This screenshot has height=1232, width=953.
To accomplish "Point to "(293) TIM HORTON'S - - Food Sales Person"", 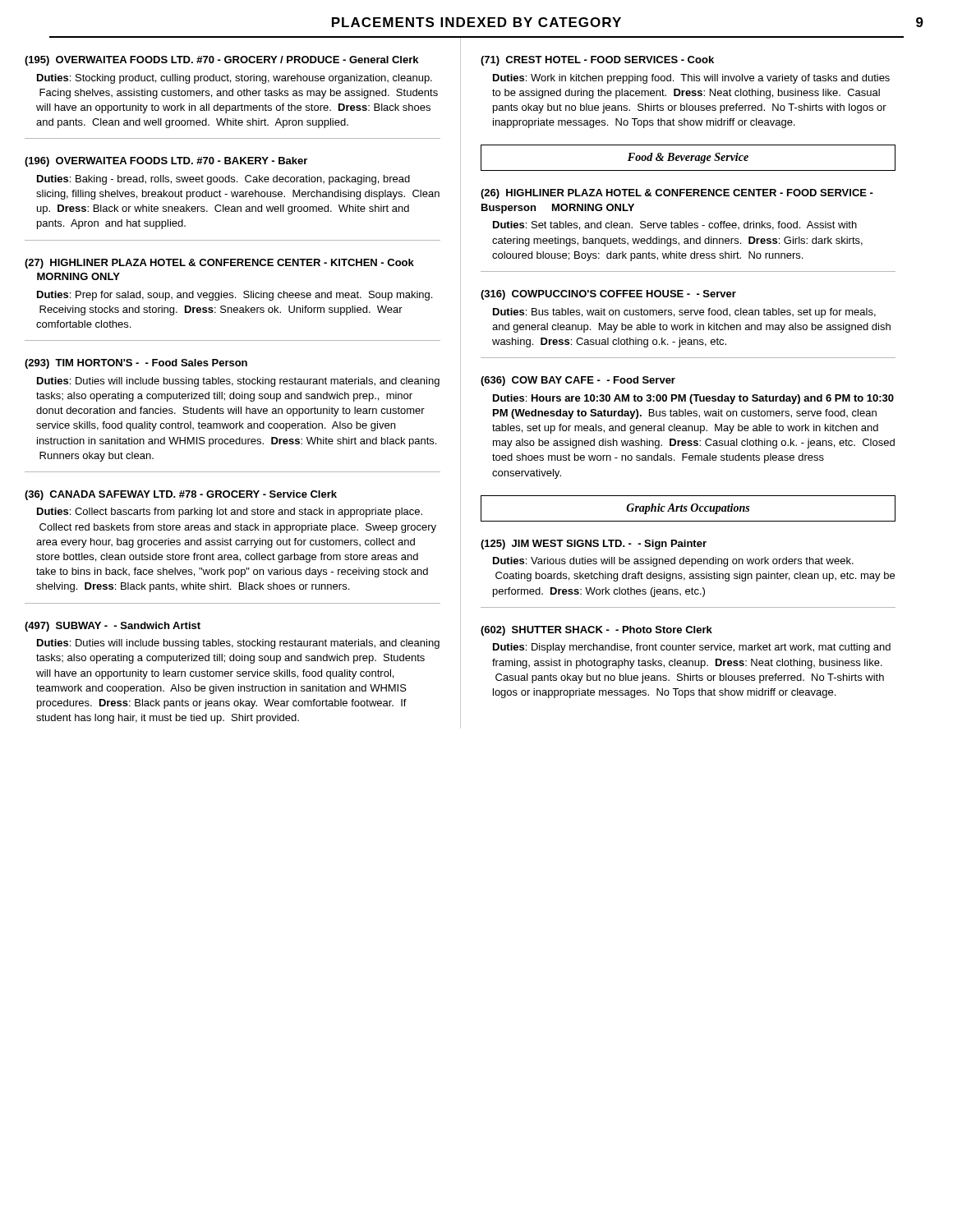I will (x=136, y=363).
